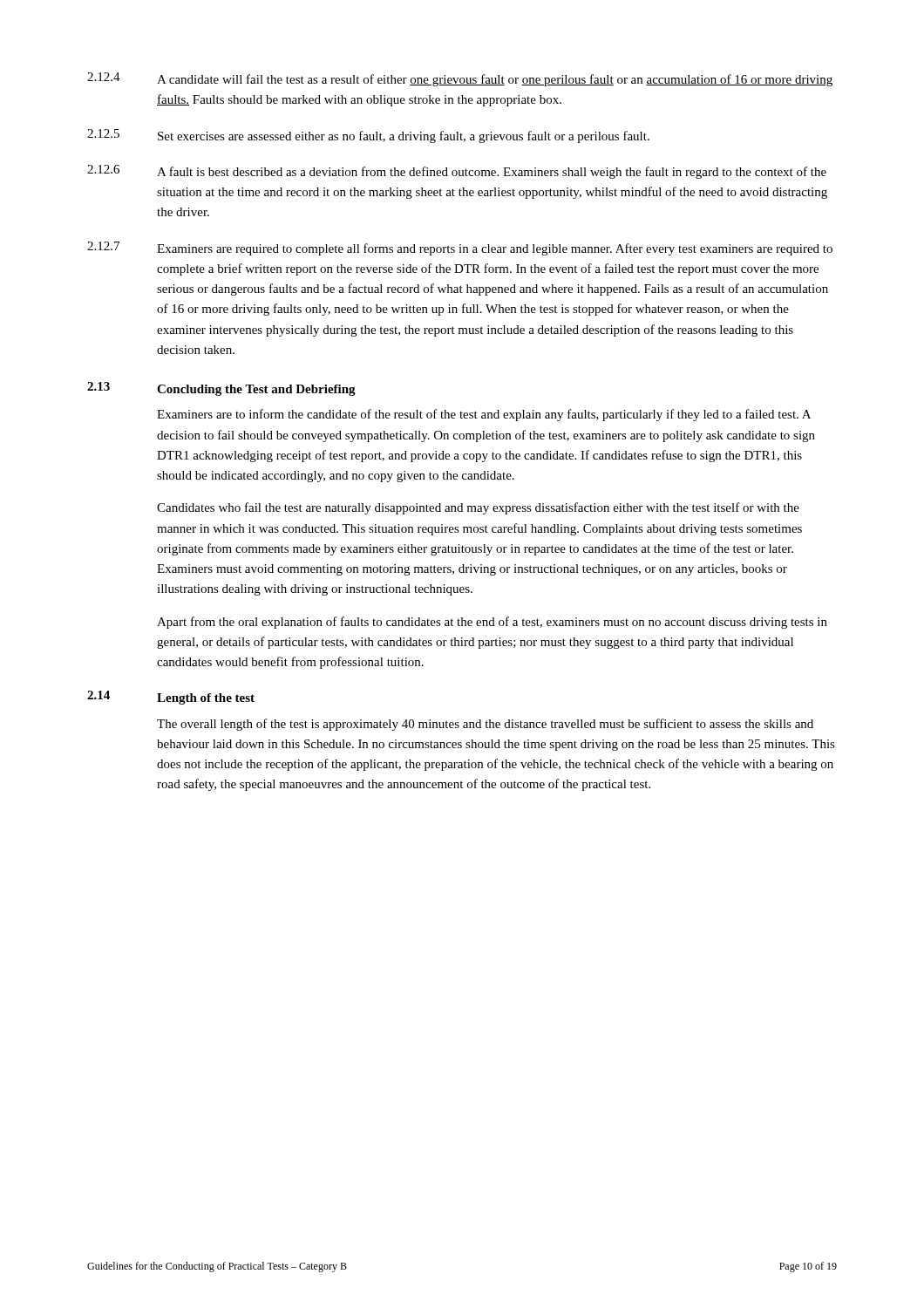Viewport: 924px width, 1308px height.
Task: Locate the list item with the text "2.12.7 Examiners are required"
Action: pos(462,299)
